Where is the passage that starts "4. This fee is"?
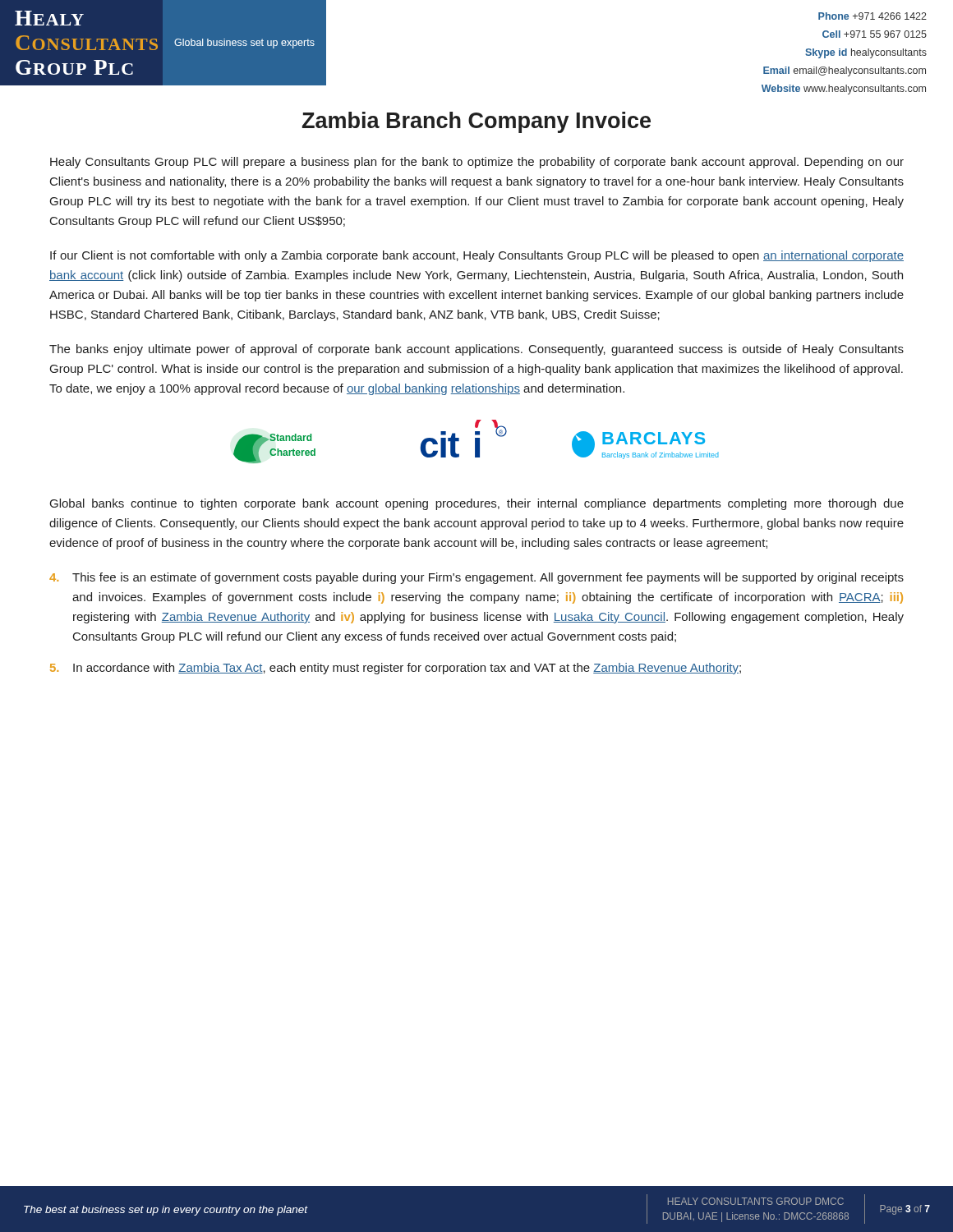 pos(476,607)
